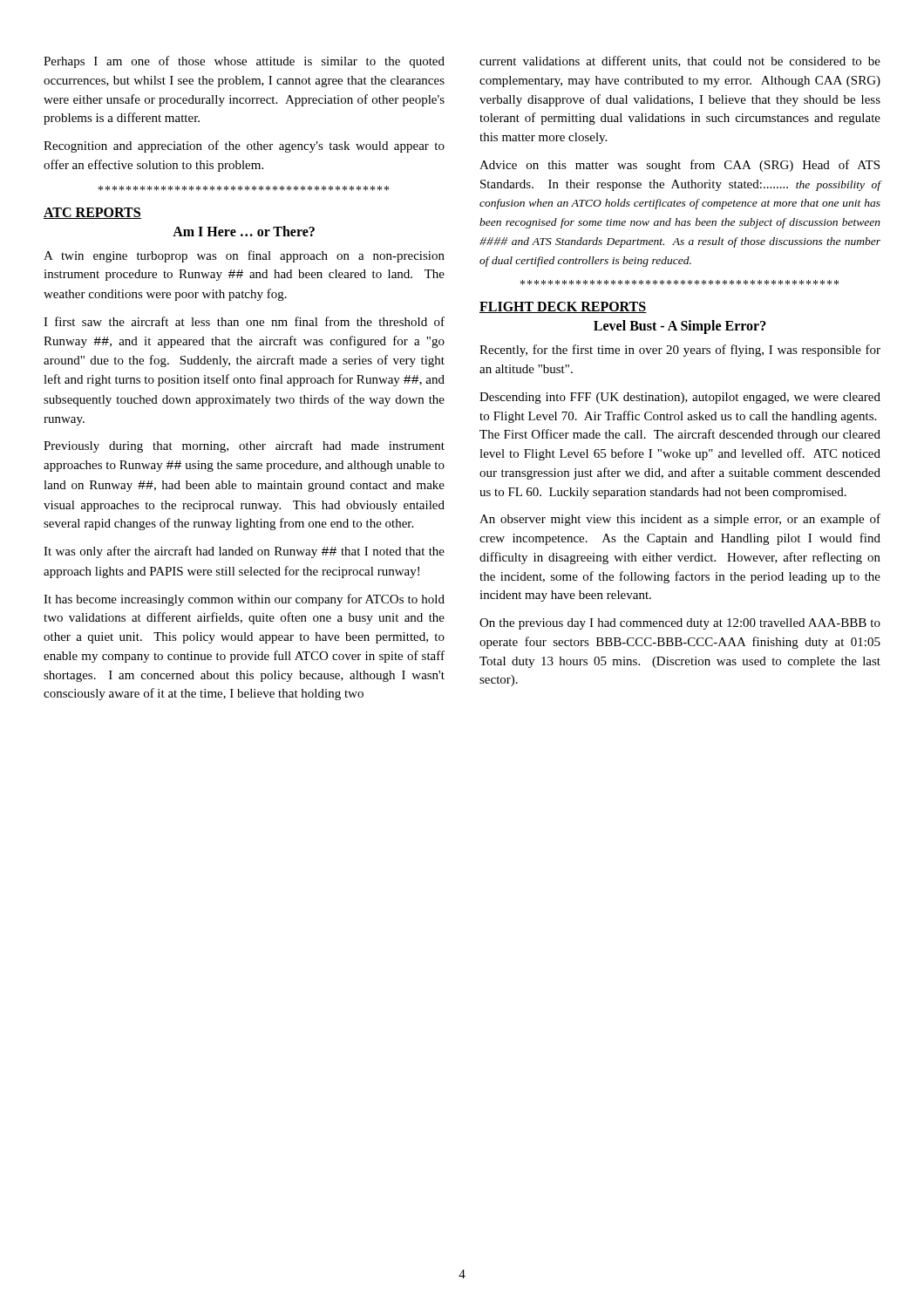The height and width of the screenshot is (1308, 924).
Task: Locate the text block with the text "It has become increasingly common within our company"
Action: tap(244, 646)
